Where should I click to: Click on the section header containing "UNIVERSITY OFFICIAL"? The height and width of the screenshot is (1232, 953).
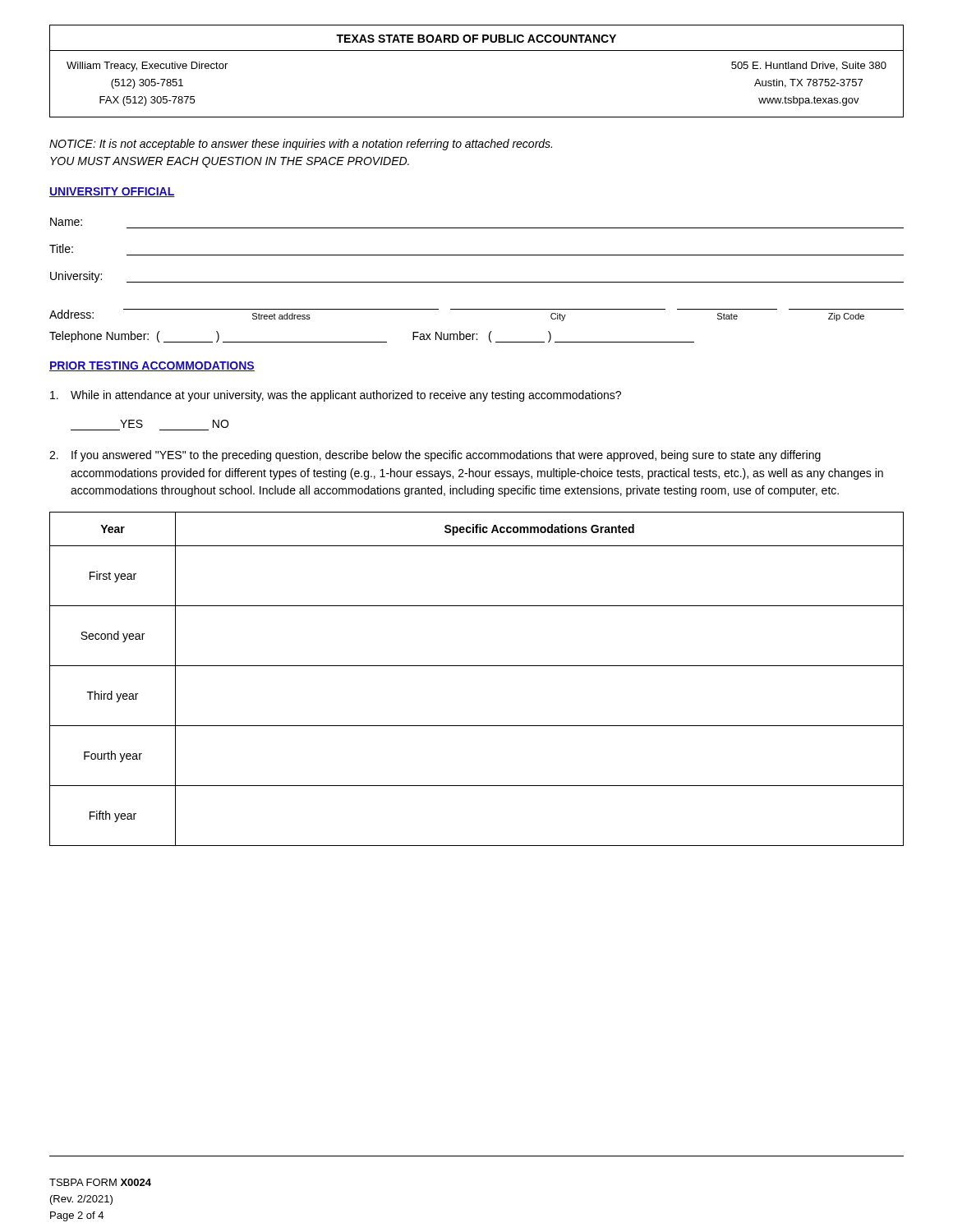pyautogui.click(x=112, y=192)
